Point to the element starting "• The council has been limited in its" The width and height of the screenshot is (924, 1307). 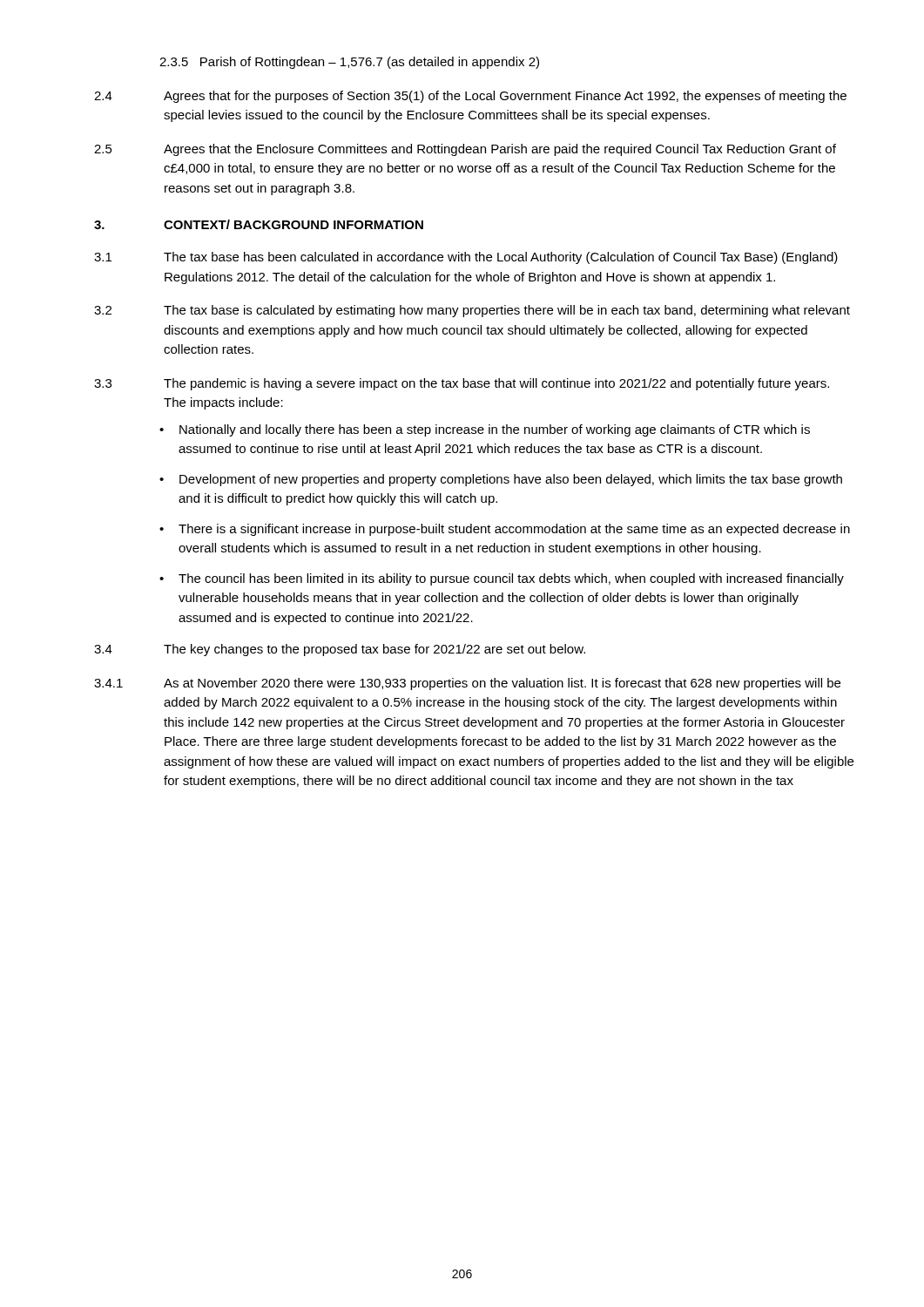[x=507, y=598]
